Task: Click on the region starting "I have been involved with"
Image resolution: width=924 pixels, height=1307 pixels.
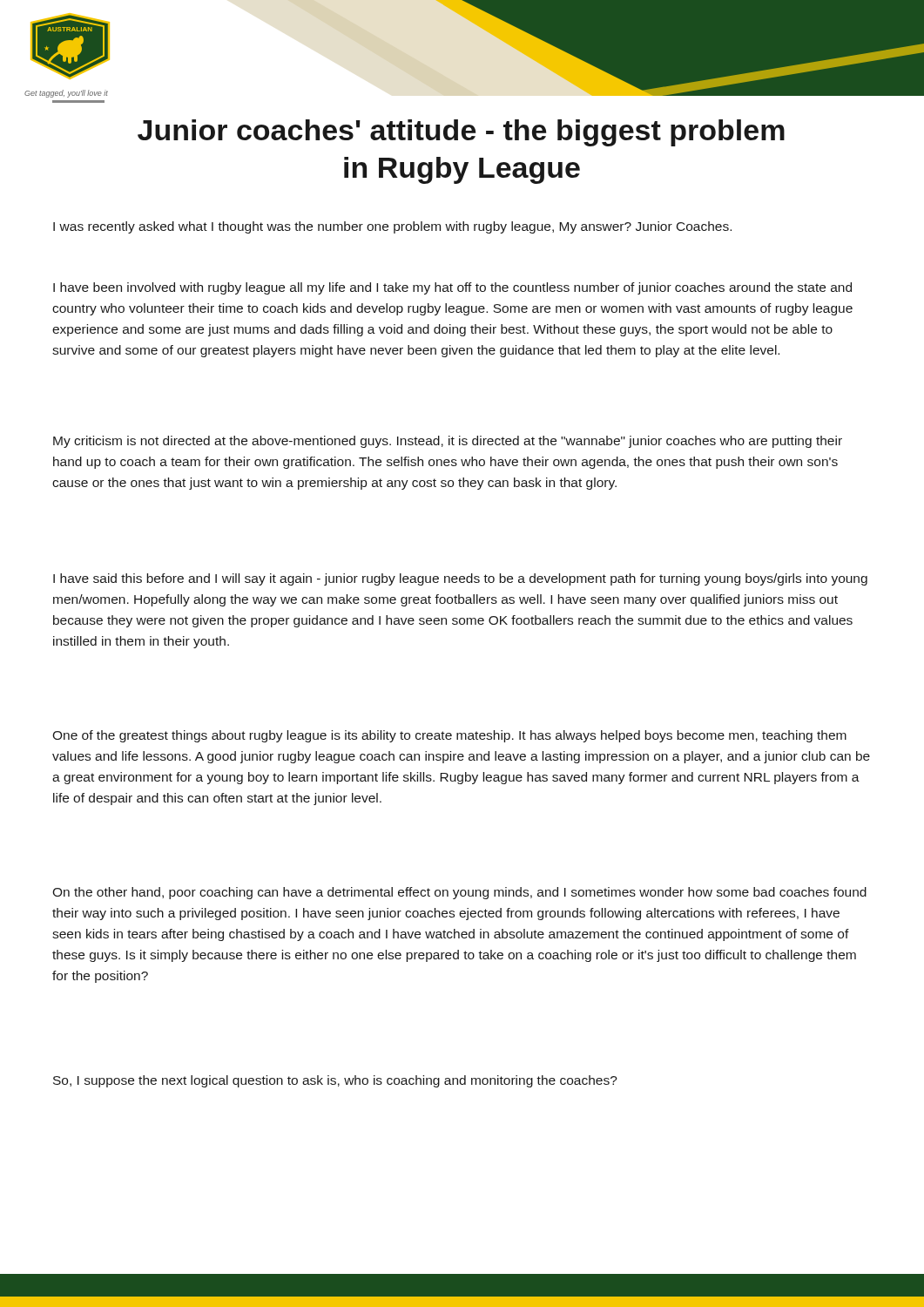Action: coord(462,319)
